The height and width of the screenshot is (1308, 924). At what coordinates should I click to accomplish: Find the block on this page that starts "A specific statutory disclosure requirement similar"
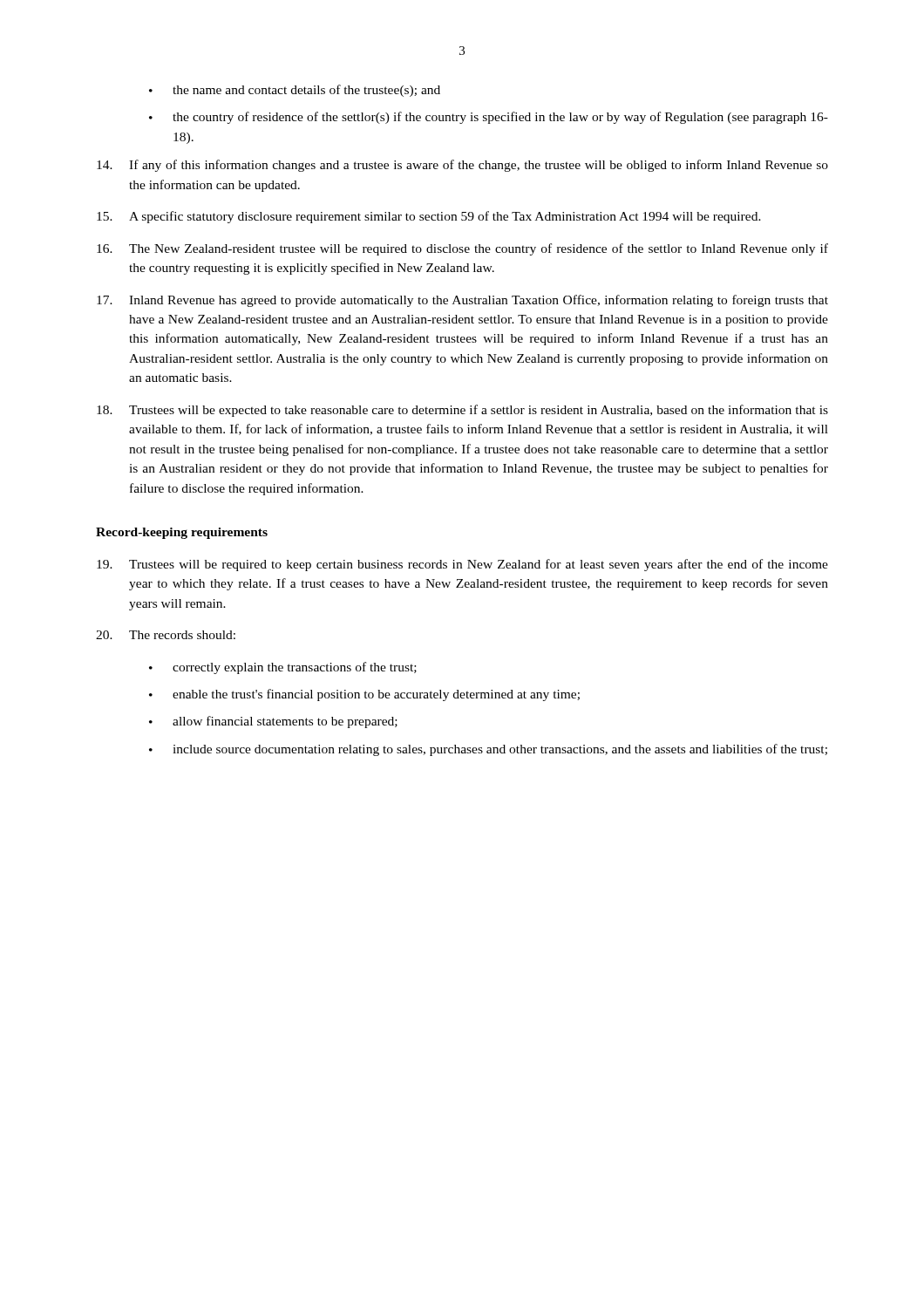(462, 217)
